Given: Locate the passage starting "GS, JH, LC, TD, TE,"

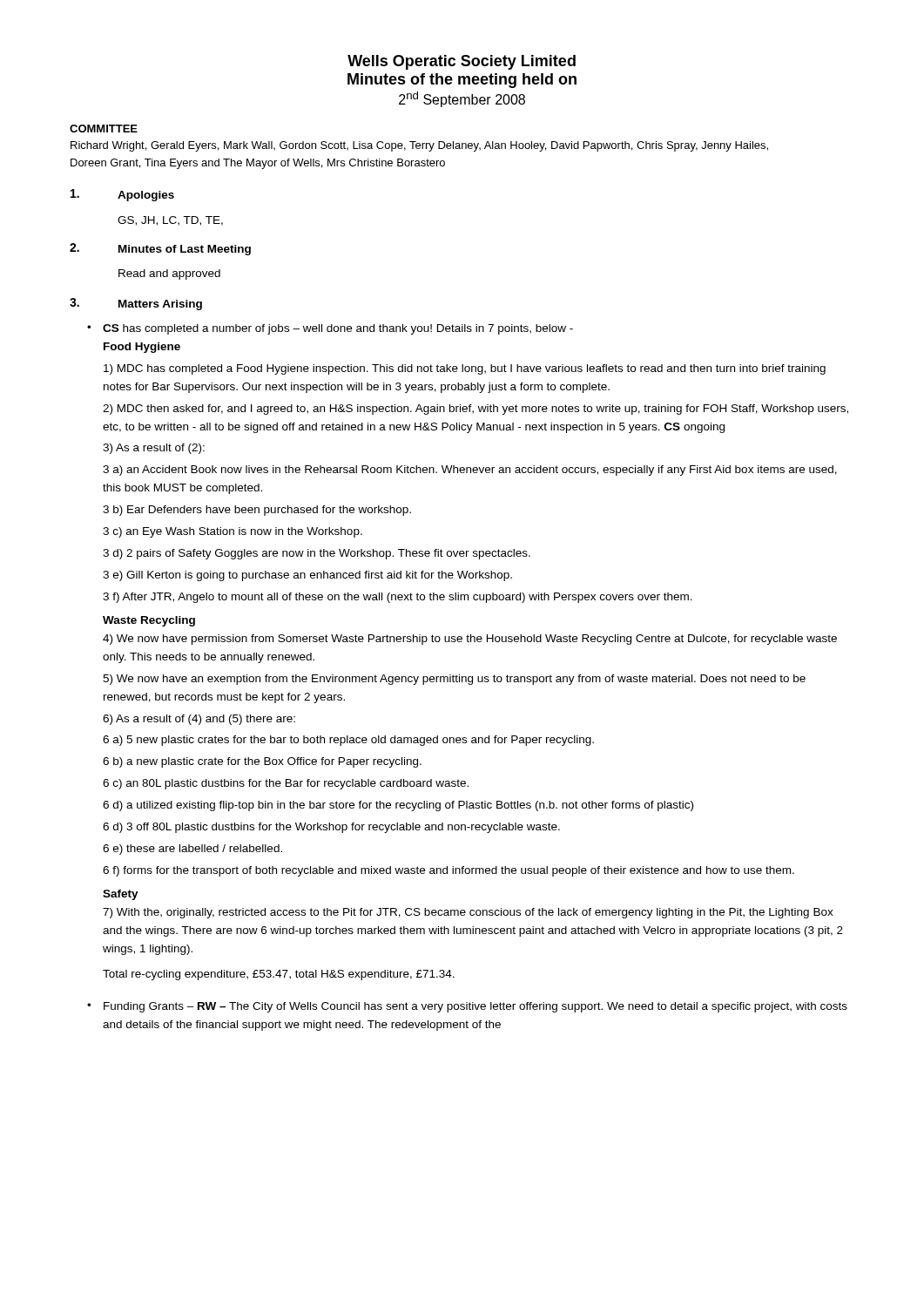Looking at the screenshot, I should coord(171,220).
